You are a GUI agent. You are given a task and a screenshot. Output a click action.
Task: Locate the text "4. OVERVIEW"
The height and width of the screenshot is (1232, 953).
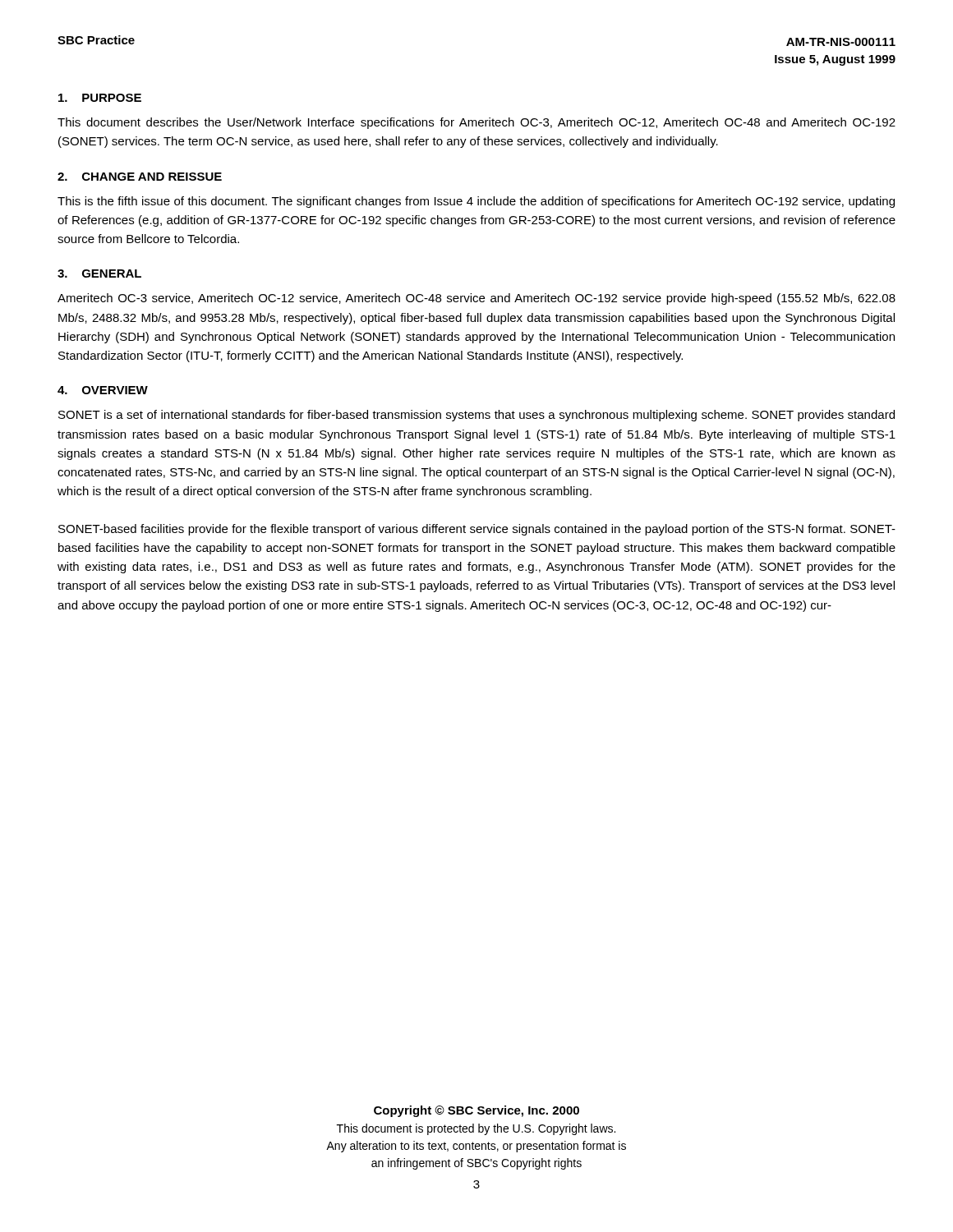pos(103,390)
